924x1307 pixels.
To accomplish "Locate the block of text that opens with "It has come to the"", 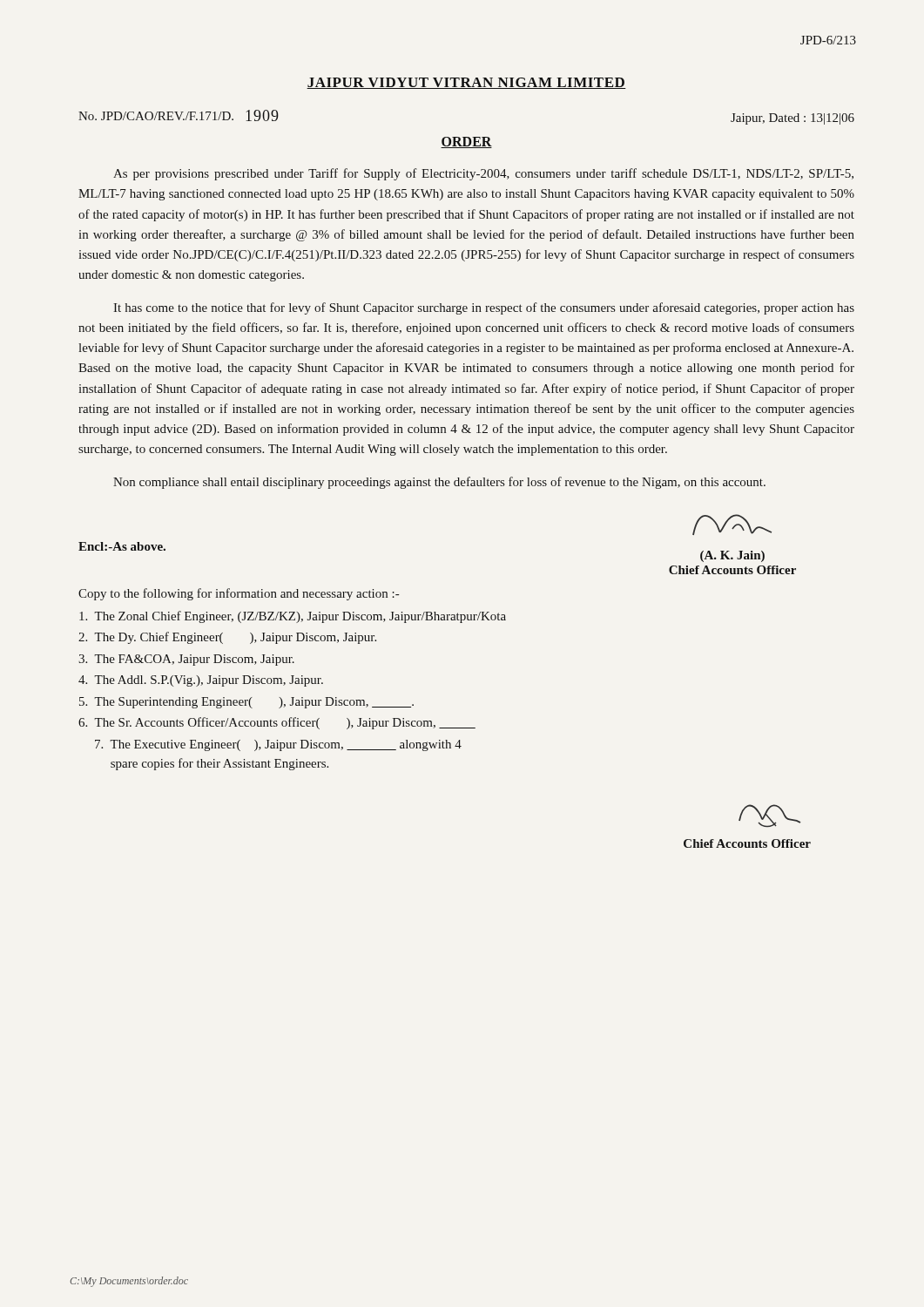I will pos(466,378).
